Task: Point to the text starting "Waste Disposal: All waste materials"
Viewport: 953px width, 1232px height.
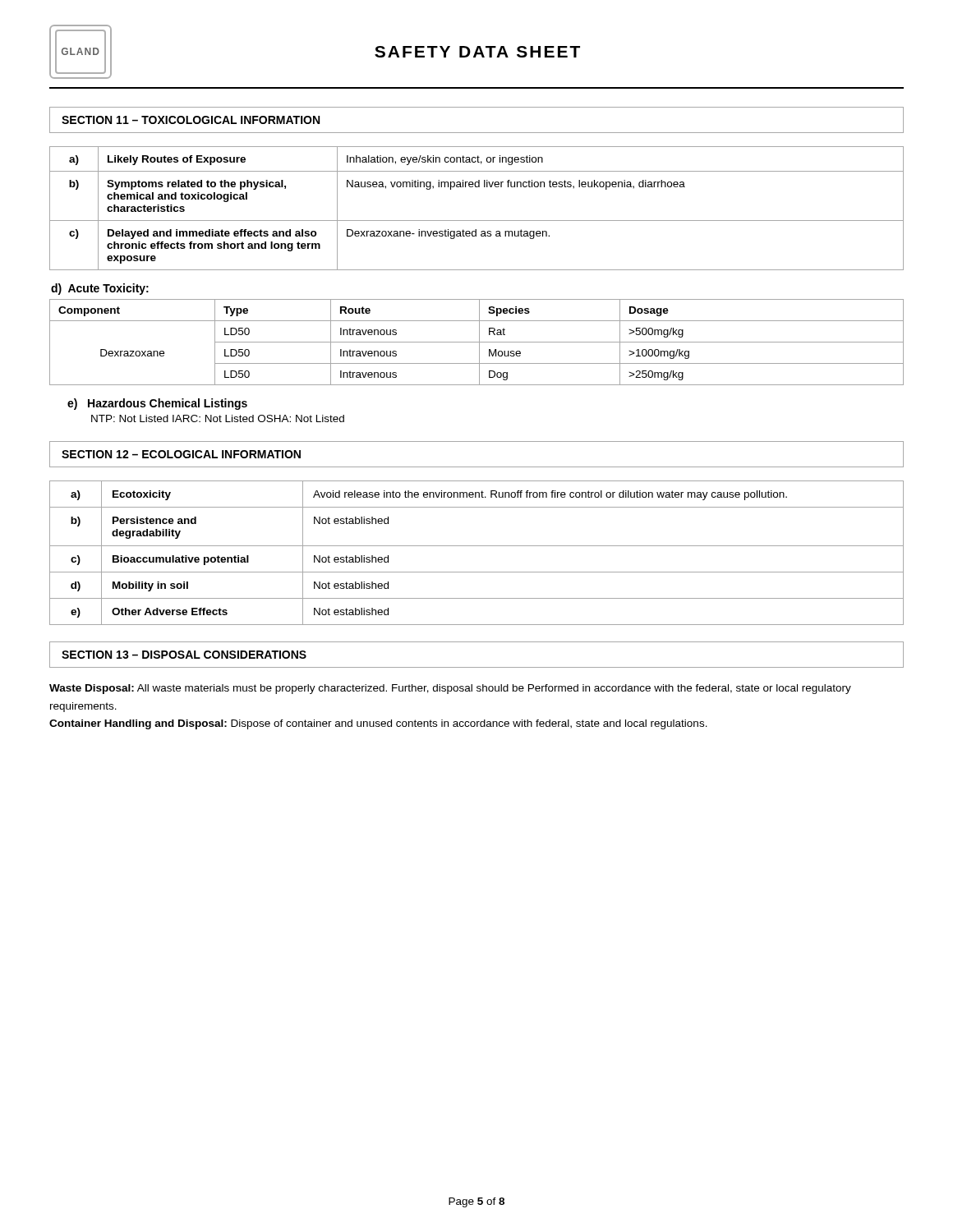Action: tap(450, 689)
